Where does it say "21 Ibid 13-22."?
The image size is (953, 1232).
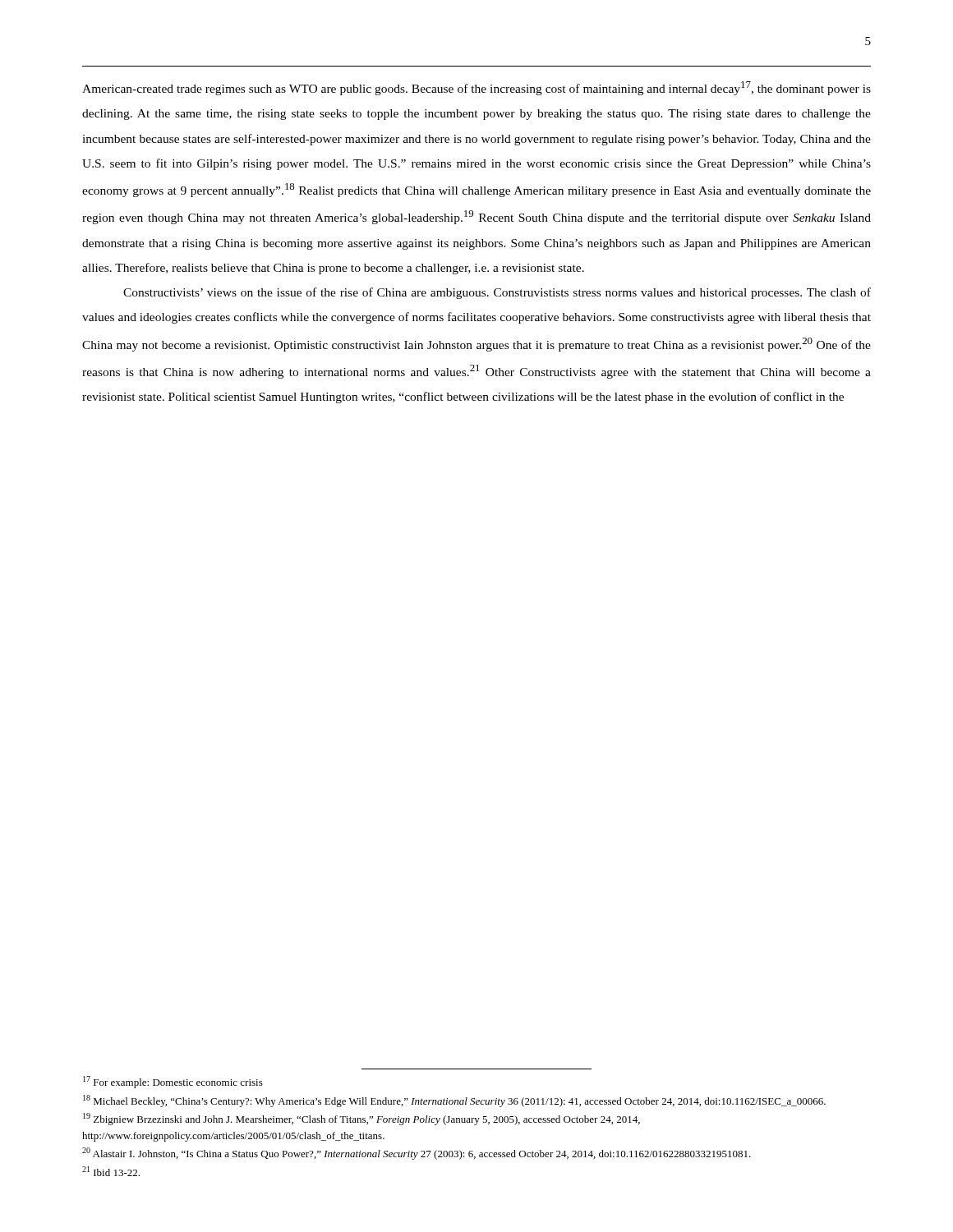point(111,1171)
